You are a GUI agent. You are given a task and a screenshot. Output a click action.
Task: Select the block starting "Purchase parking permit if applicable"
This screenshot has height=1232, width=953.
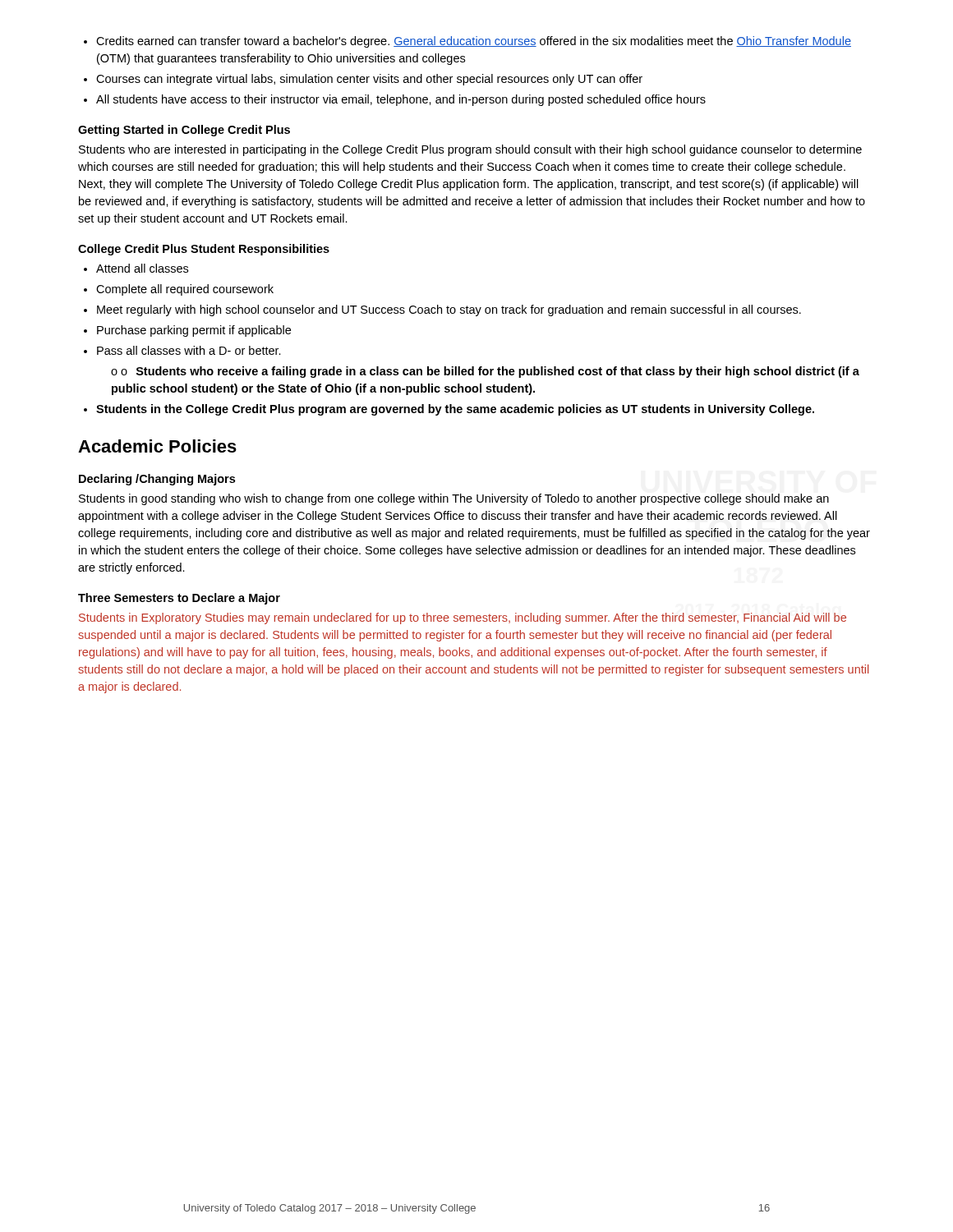click(x=187, y=331)
